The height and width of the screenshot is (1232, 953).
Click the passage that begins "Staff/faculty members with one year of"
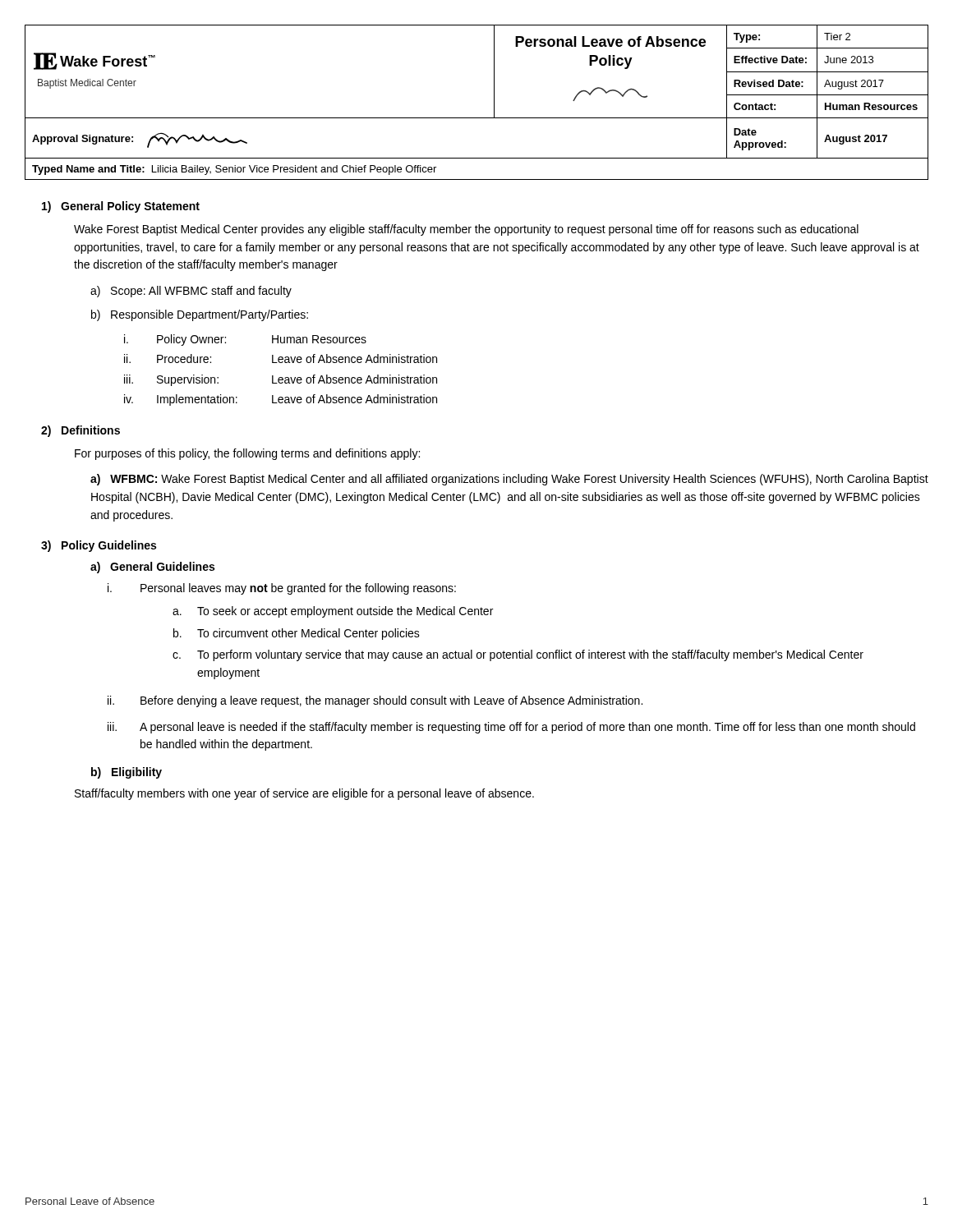pyautogui.click(x=304, y=793)
